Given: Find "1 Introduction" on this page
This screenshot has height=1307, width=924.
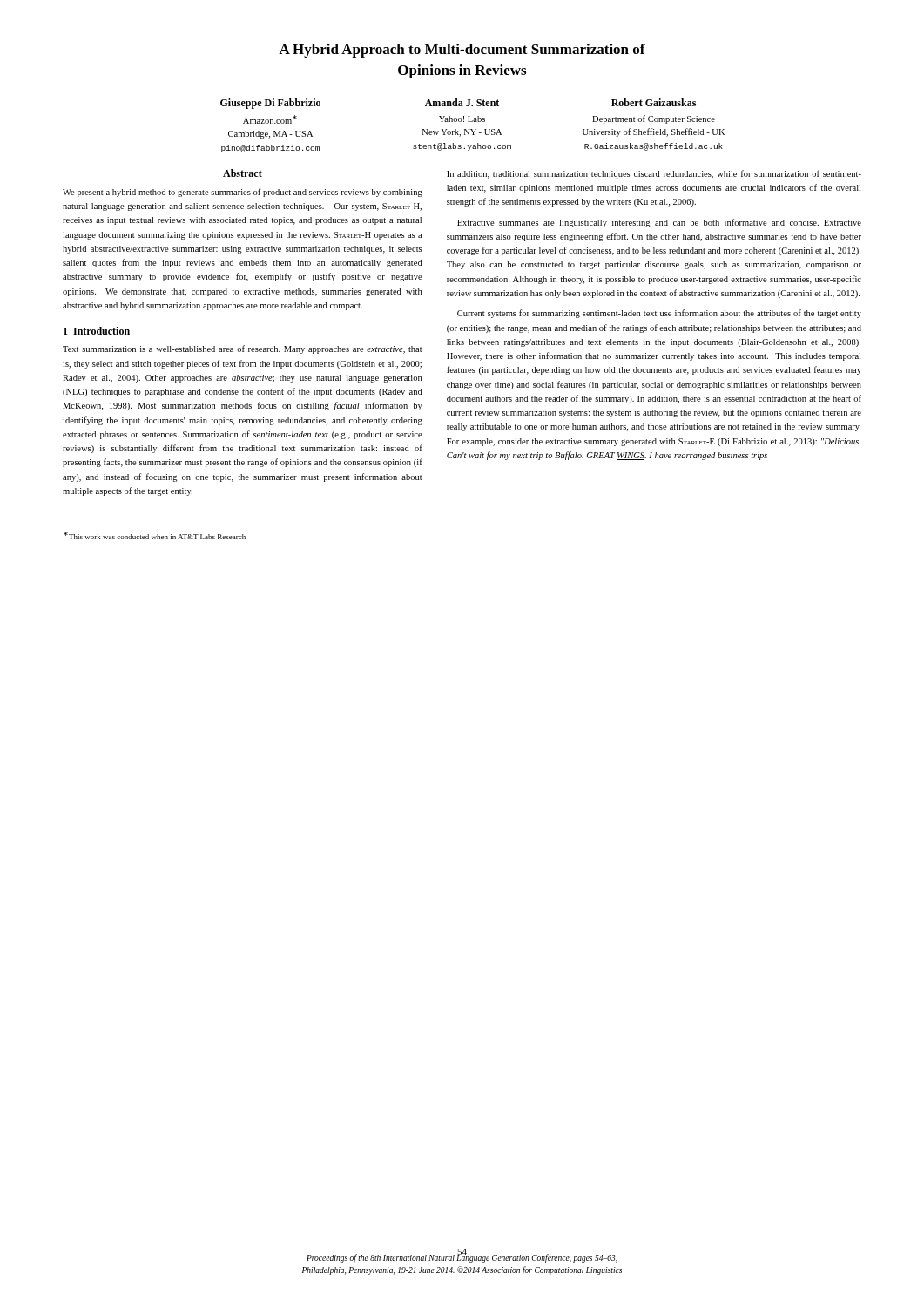Looking at the screenshot, I should pyautogui.click(x=96, y=331).
